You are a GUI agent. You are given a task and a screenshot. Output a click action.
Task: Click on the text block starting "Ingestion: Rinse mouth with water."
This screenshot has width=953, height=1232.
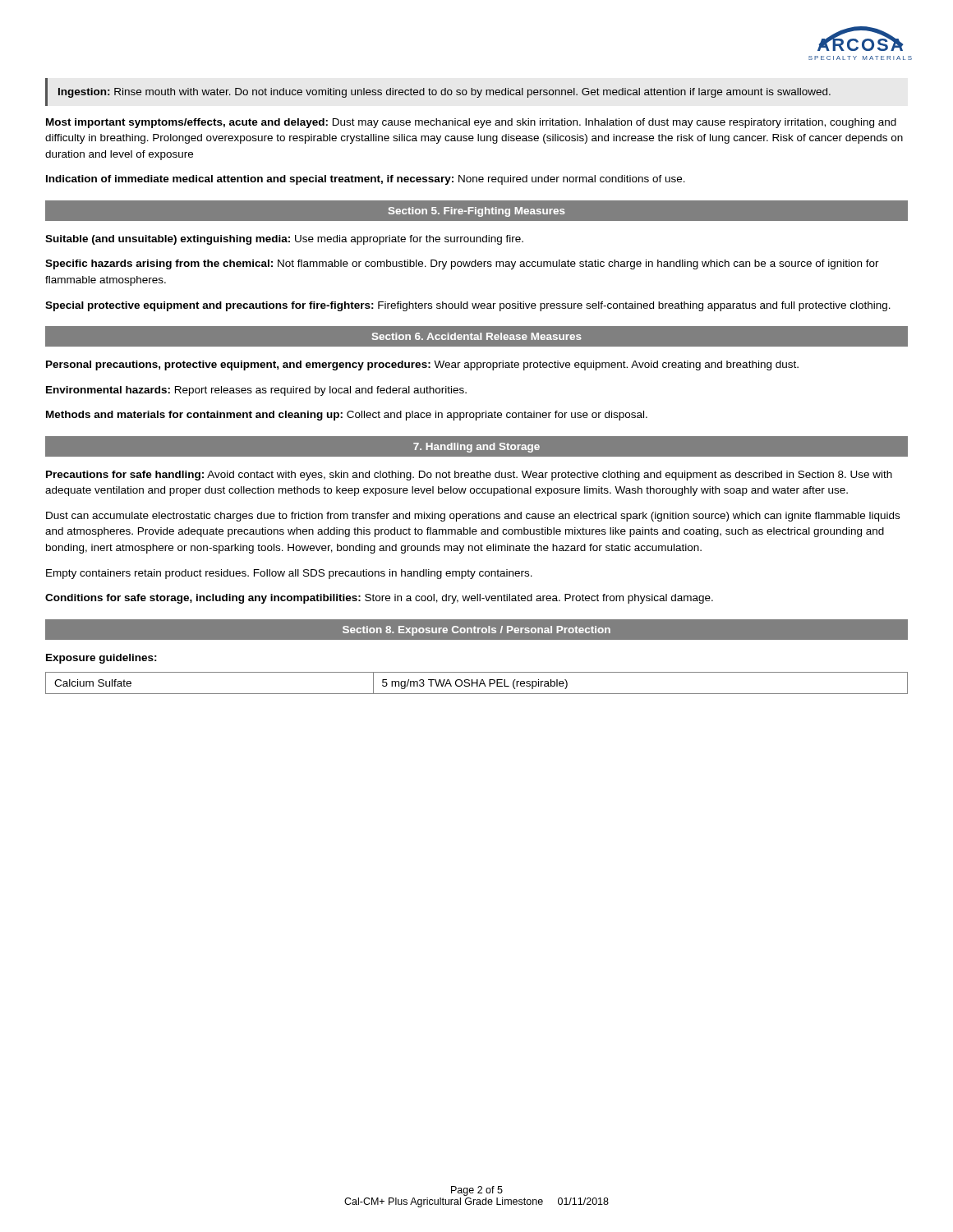(x=444, y=92)
